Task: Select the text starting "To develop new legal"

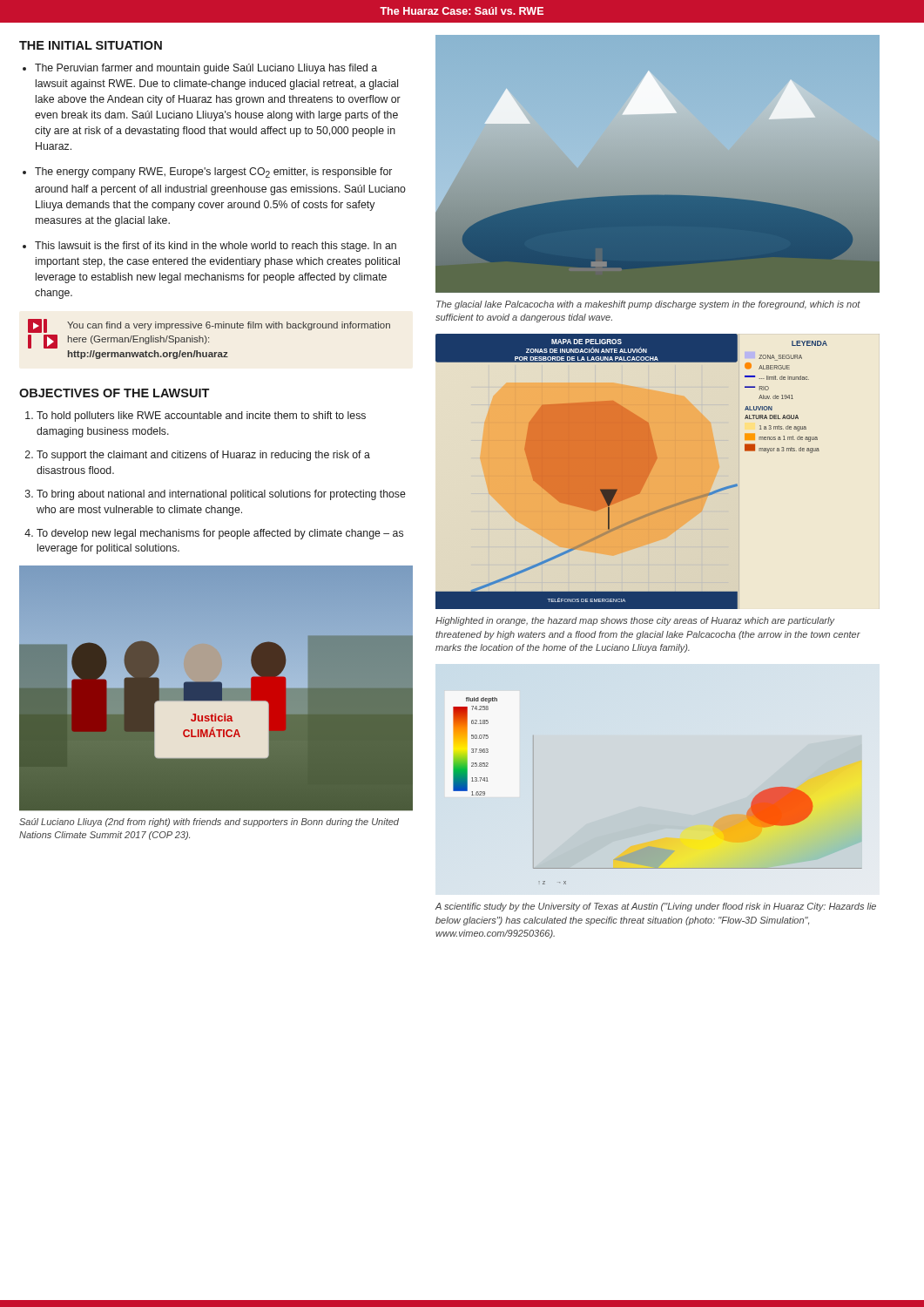Action: pyautogui.click(x=220, y=541)
